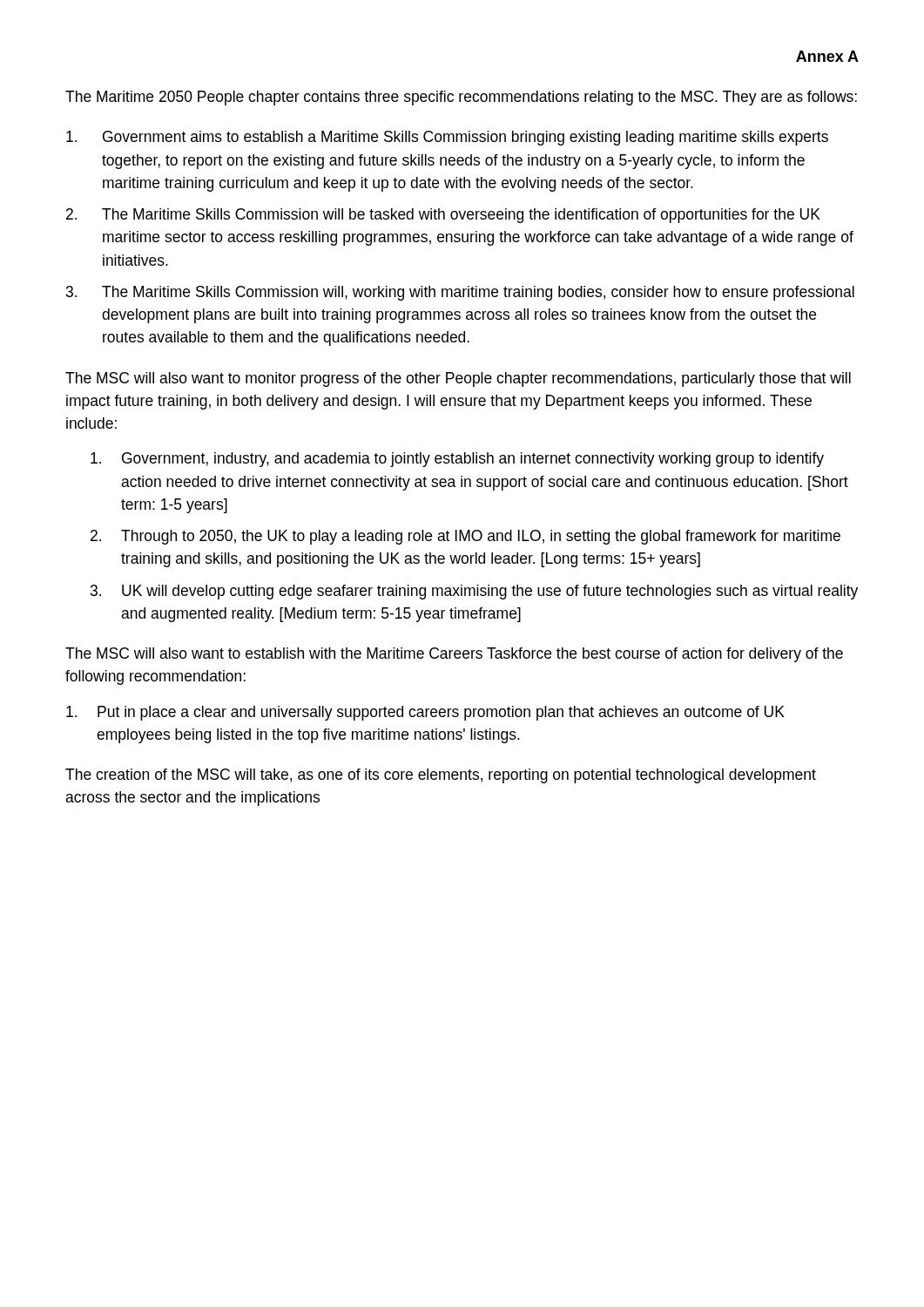Viewport: 924px width, 1307px height.
Task: Click on the text block that says "The creation of the MSC will take, as"
Action: pos(441,786)
